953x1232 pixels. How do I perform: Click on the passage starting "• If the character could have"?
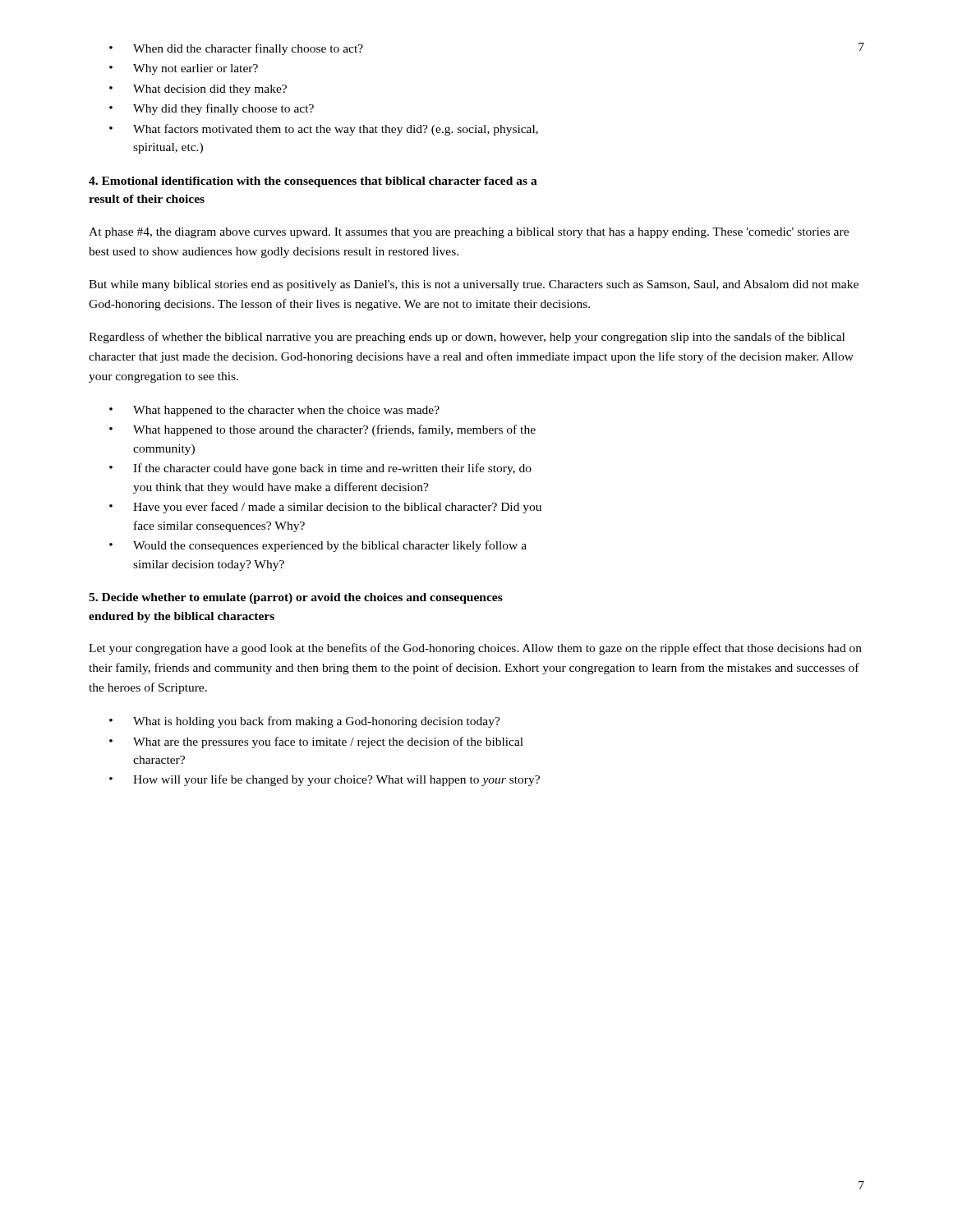pyautogui.click(x=476, y=478)
